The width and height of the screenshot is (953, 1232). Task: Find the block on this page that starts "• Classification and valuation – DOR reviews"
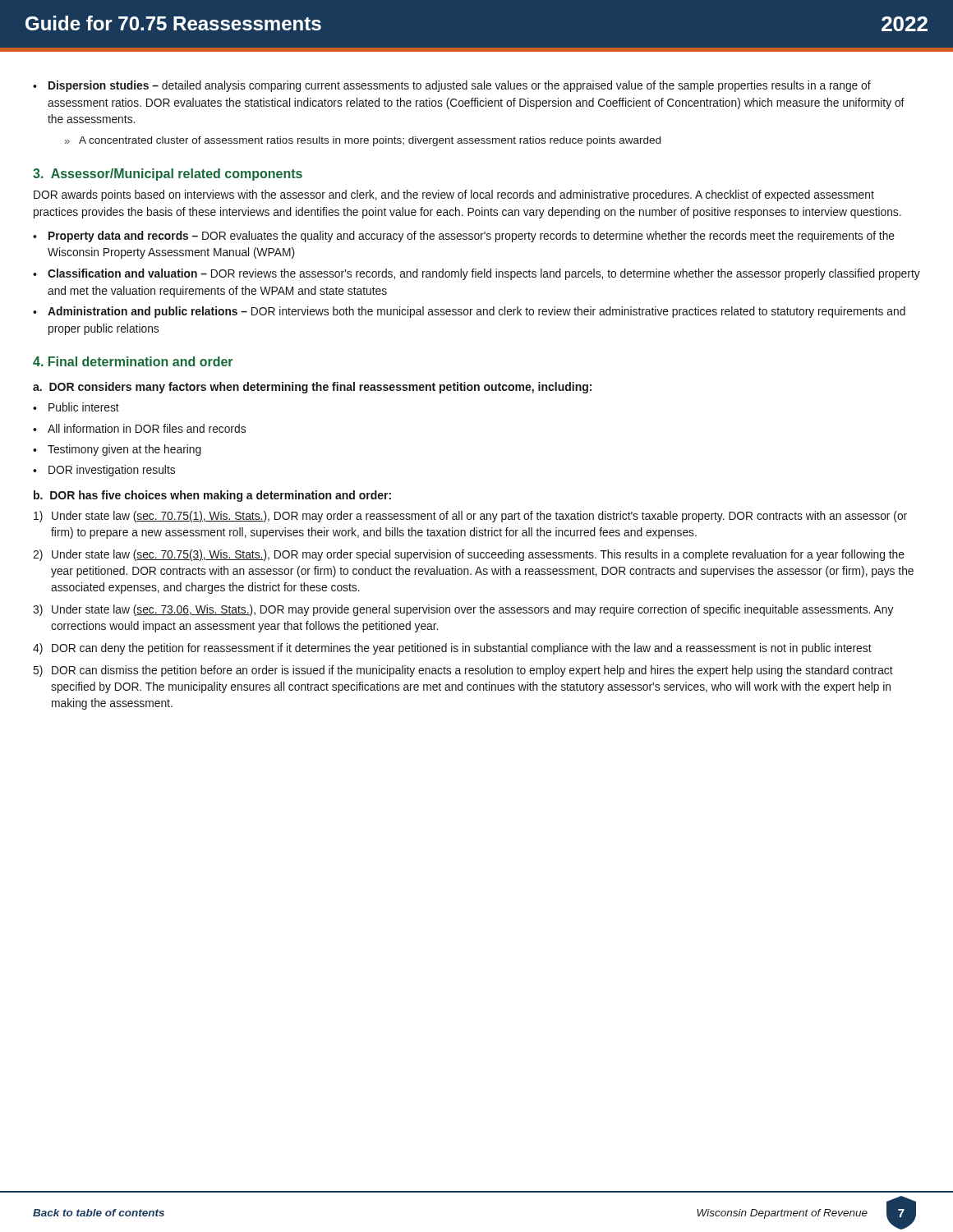pos(476,283)
